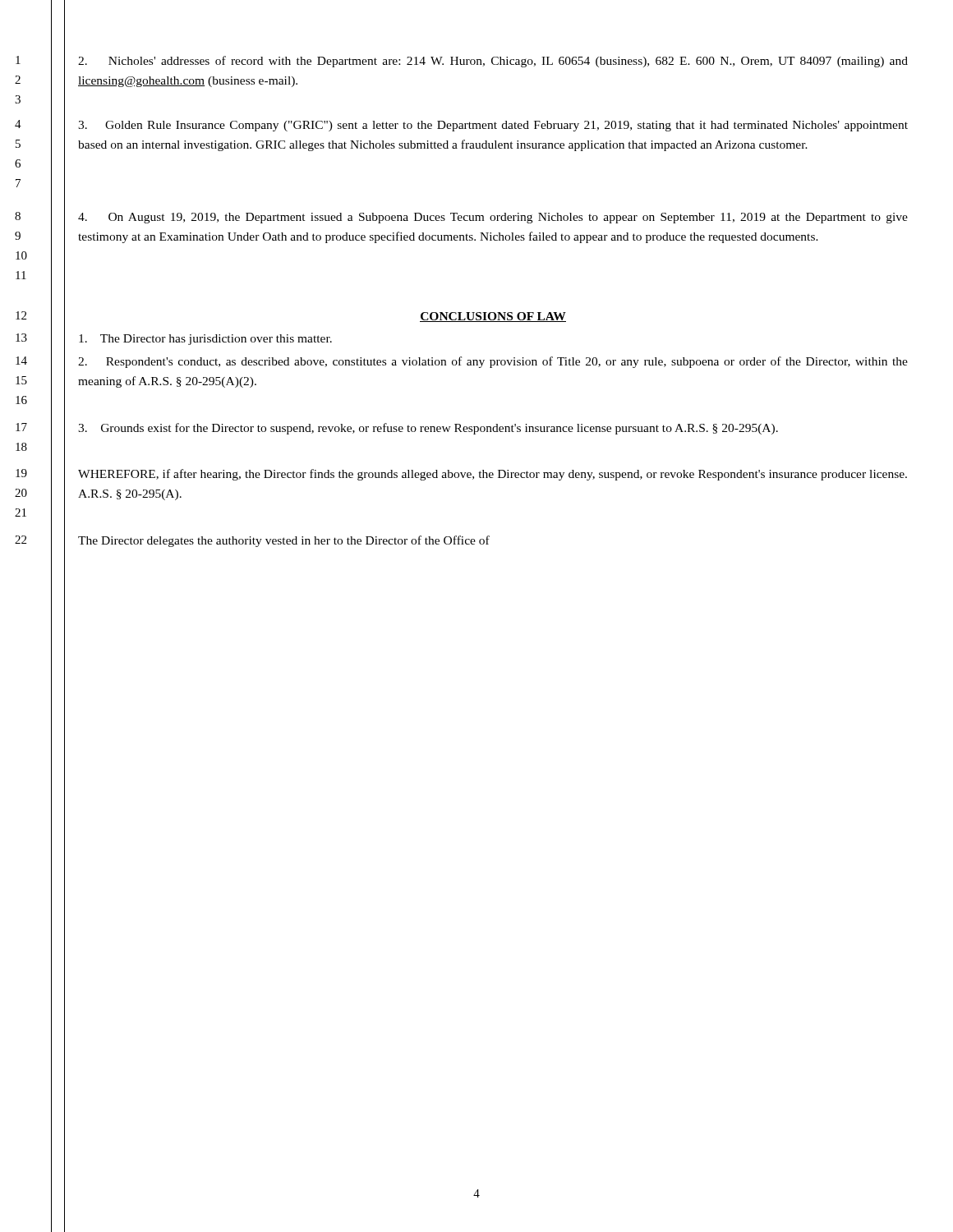Click on the text starting "12 CONCLUSIONS OF"
This screenshot has height=1232, width=953.
click(x=493, y=317)
